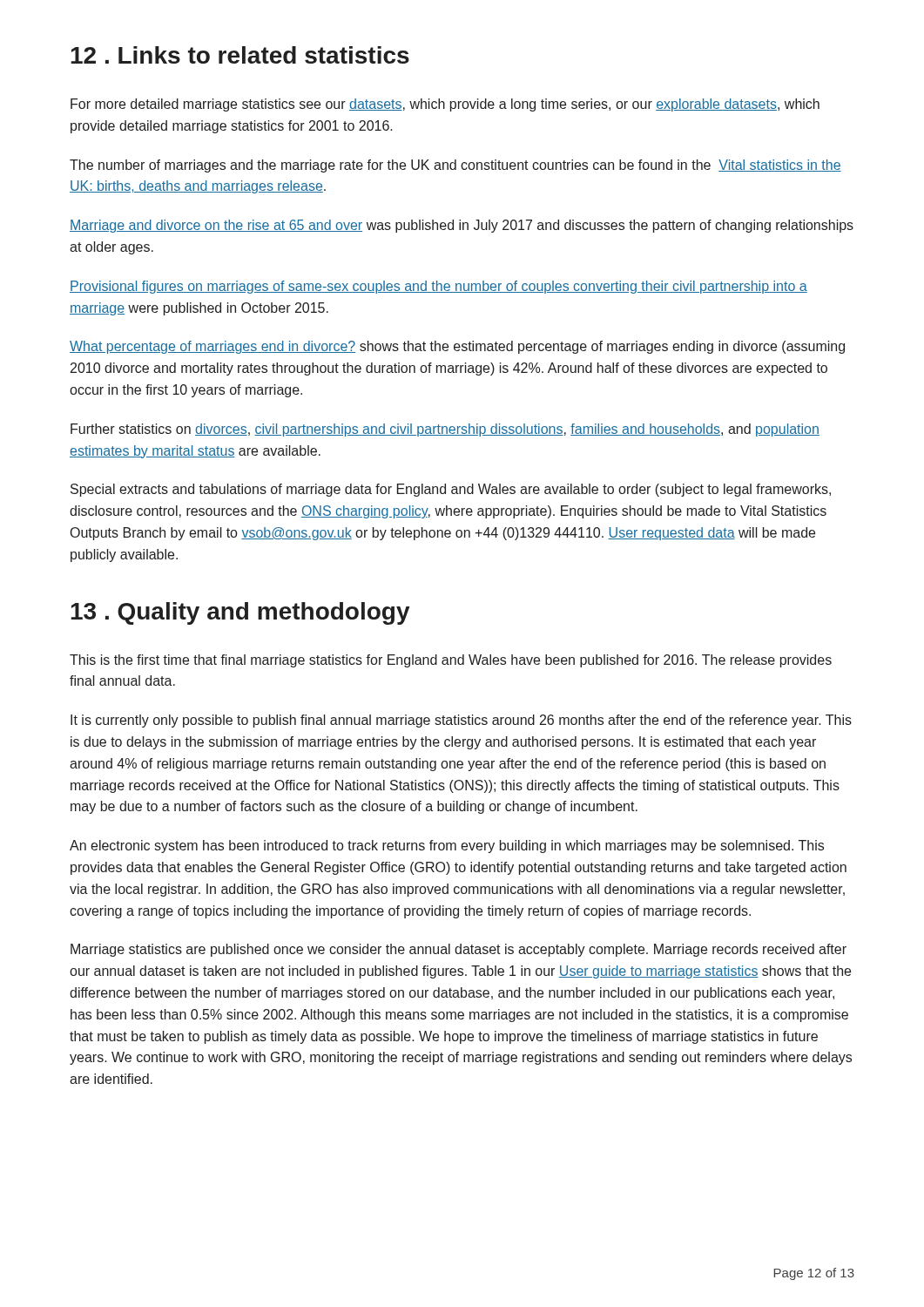Locate the block starting "The number of marriages"

(462, 176)
